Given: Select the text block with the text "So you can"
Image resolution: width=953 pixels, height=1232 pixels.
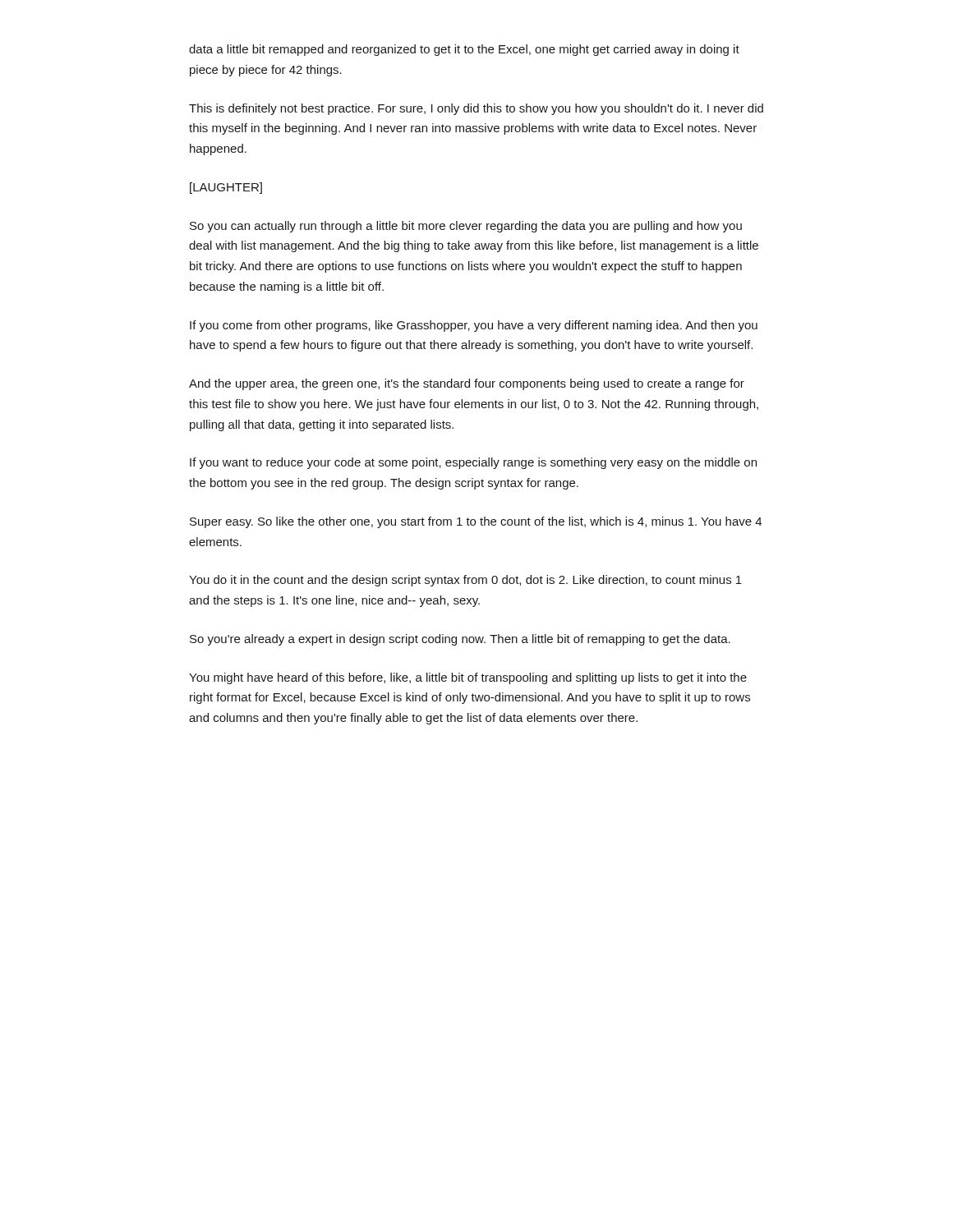Looking at the screenshot, I should (474, 256).
